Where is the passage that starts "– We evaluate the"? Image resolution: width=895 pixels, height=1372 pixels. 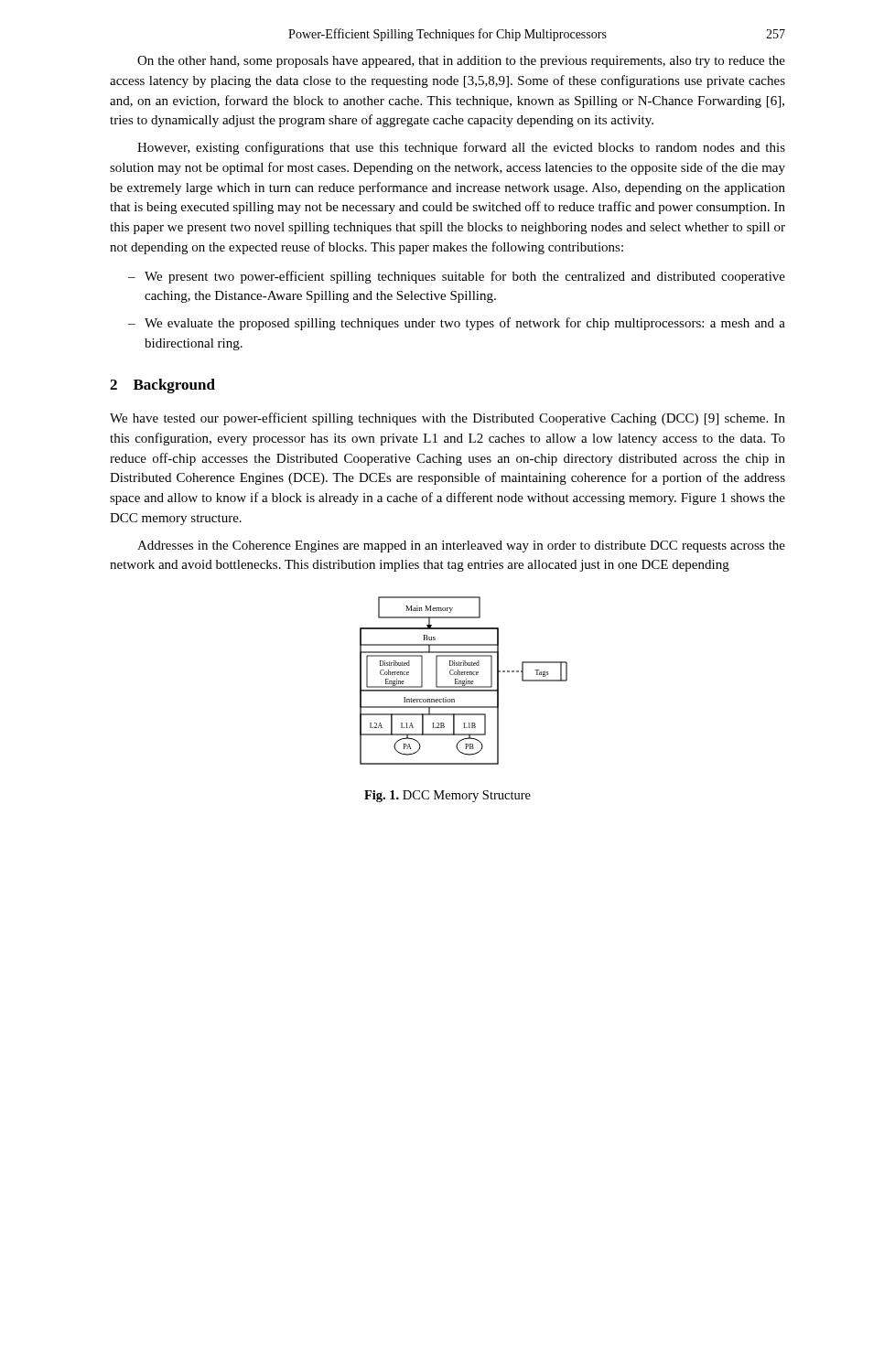(457, 334)
